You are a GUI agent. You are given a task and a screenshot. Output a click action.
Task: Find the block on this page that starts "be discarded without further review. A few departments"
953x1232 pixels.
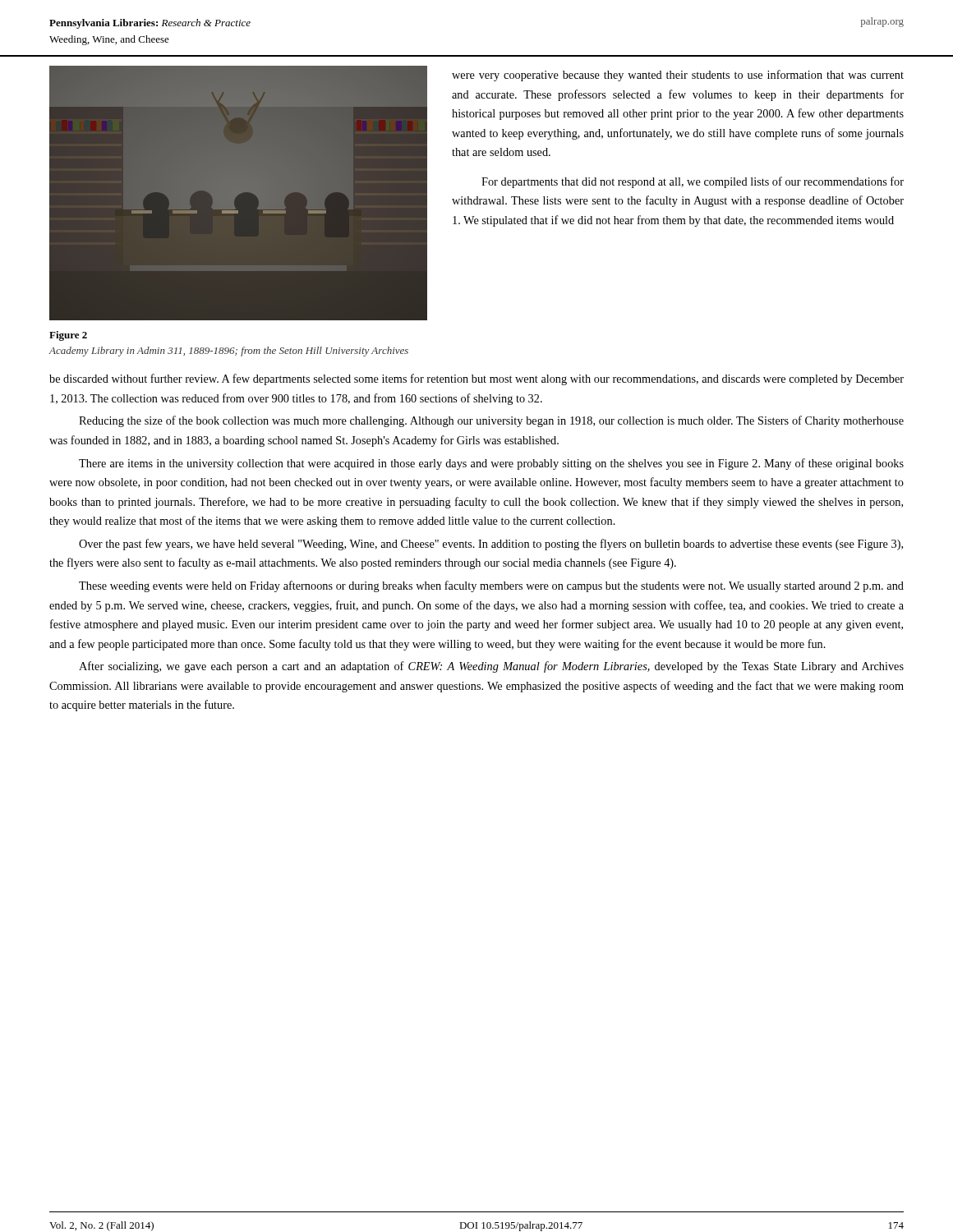(x=476, y=389)
